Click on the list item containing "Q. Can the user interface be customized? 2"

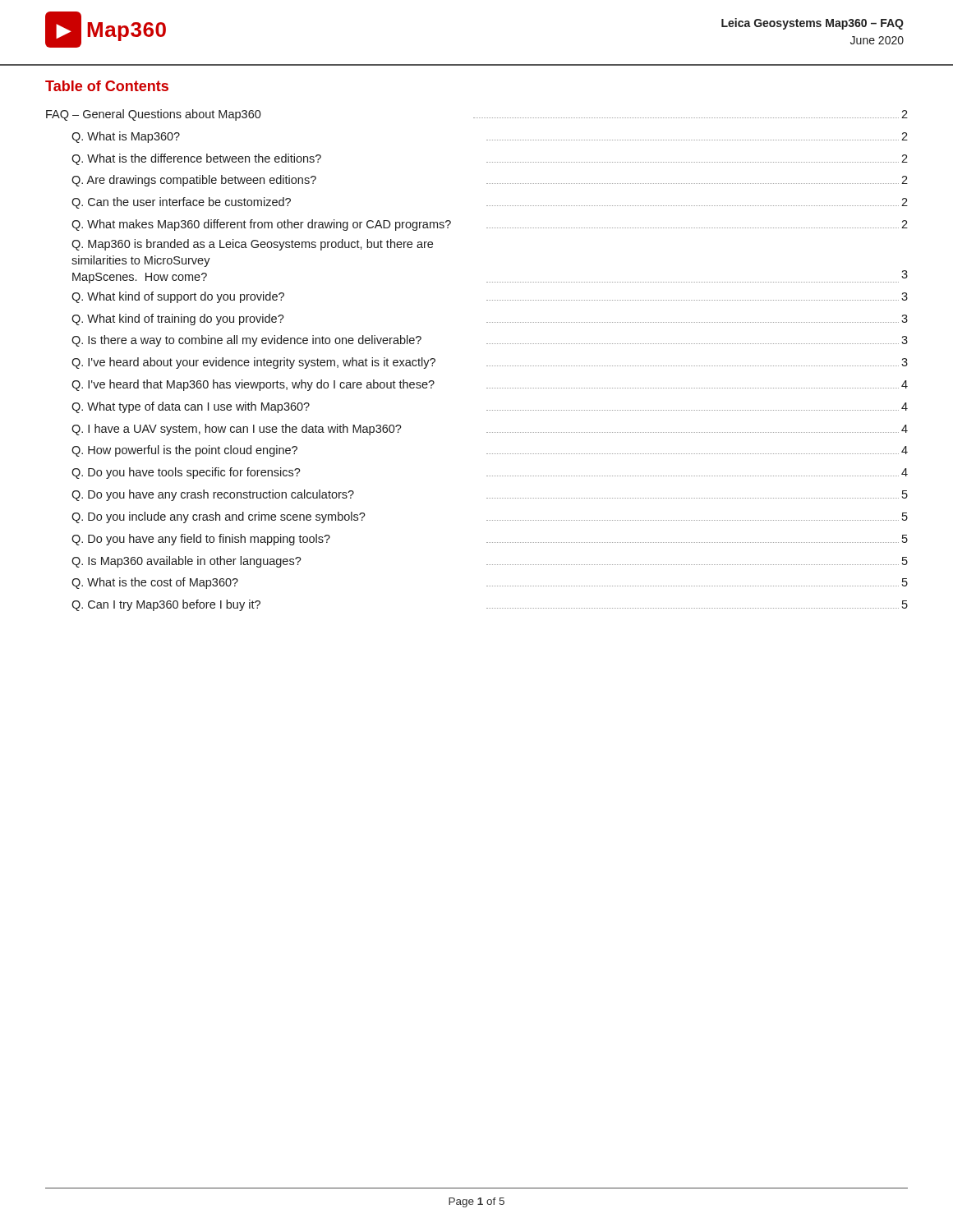pos(476,203)
